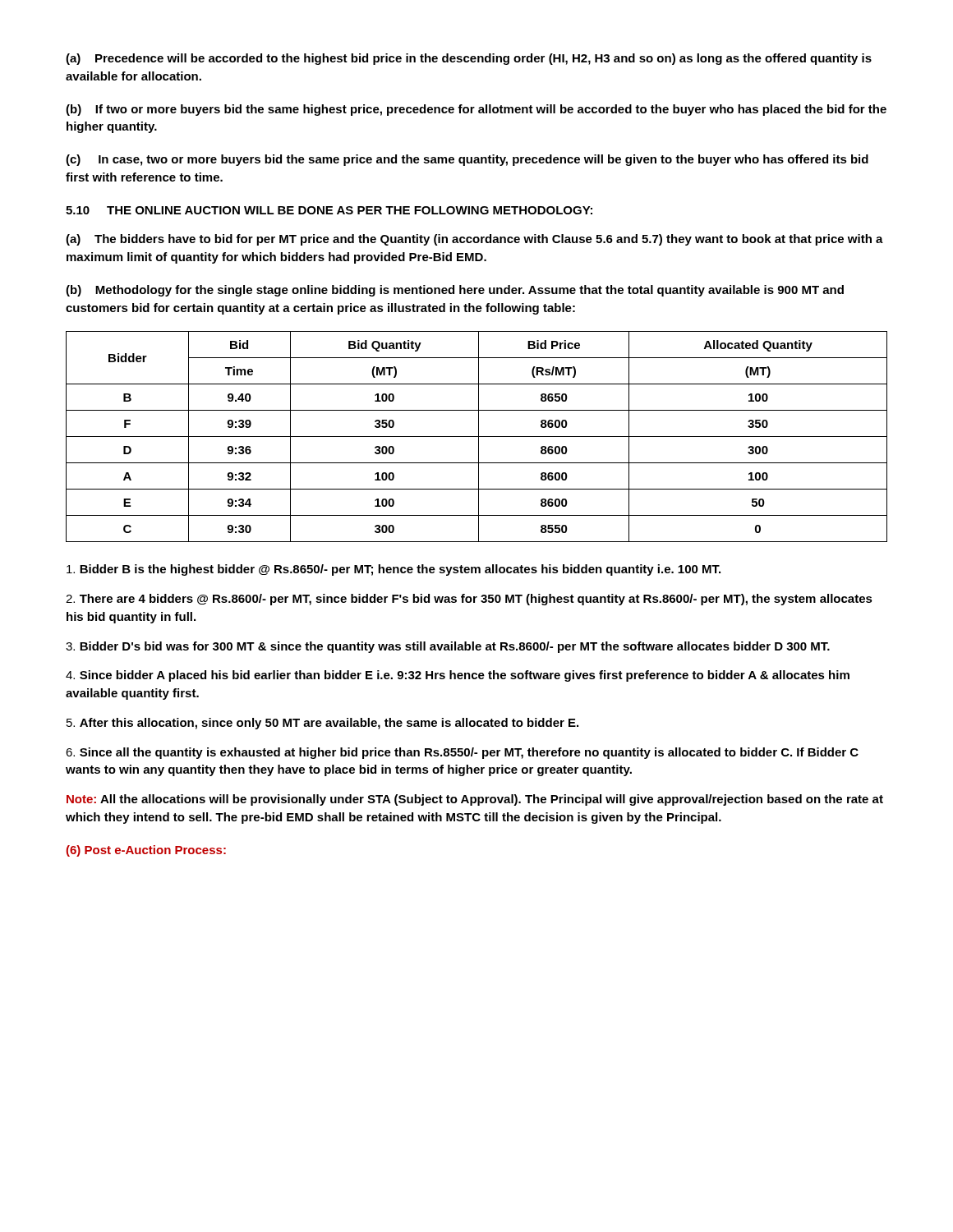Select the list item that says "(a) The bidders have to bid for per"
The width and height of the screenshot is (953, 1232).
(x=474, y=248)
